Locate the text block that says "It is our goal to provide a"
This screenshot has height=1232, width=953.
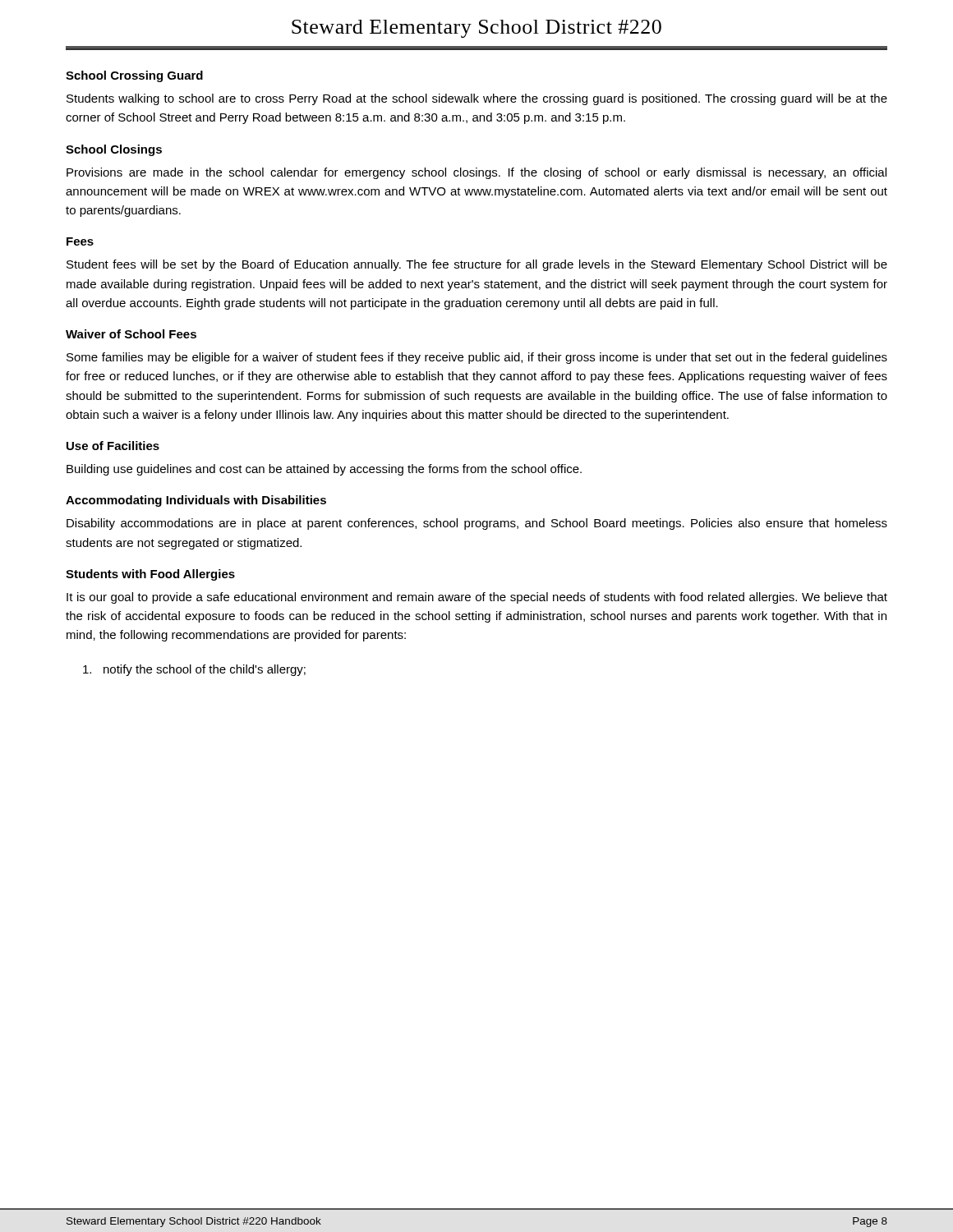[x=476, y=616]
